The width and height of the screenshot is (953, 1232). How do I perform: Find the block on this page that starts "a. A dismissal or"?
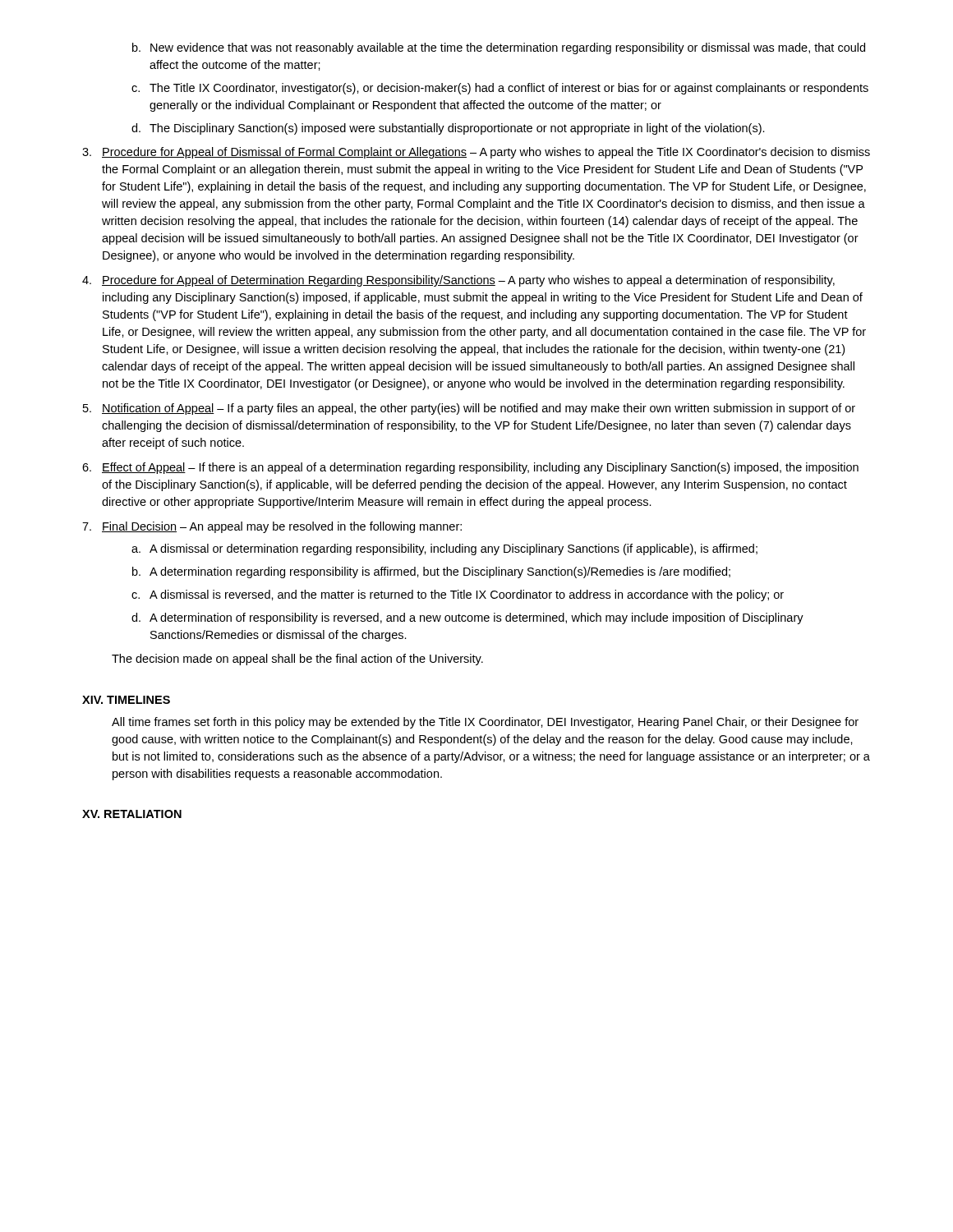[x=445, y=549]
